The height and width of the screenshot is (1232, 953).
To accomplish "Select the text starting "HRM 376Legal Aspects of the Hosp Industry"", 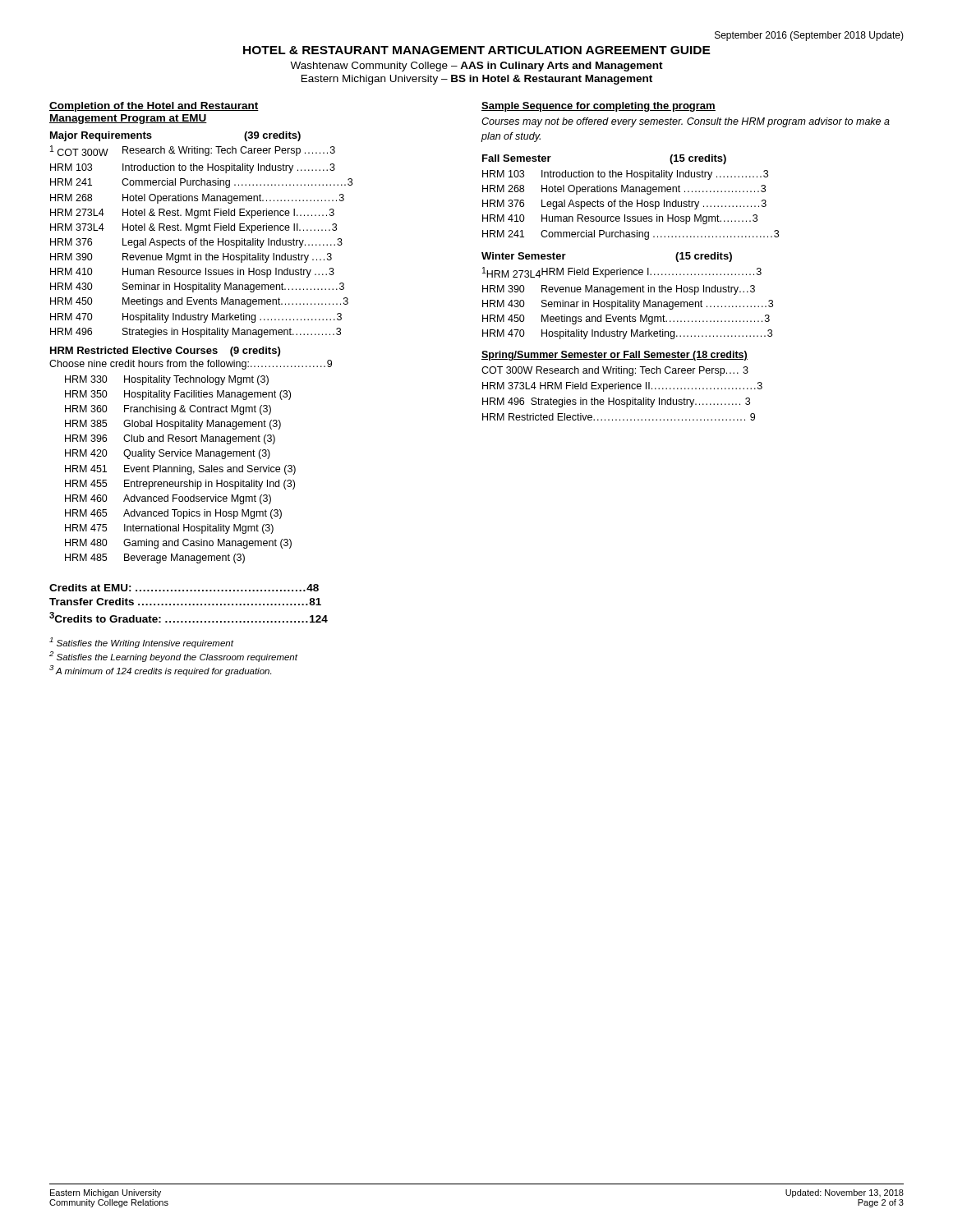I will coord(624,204).
